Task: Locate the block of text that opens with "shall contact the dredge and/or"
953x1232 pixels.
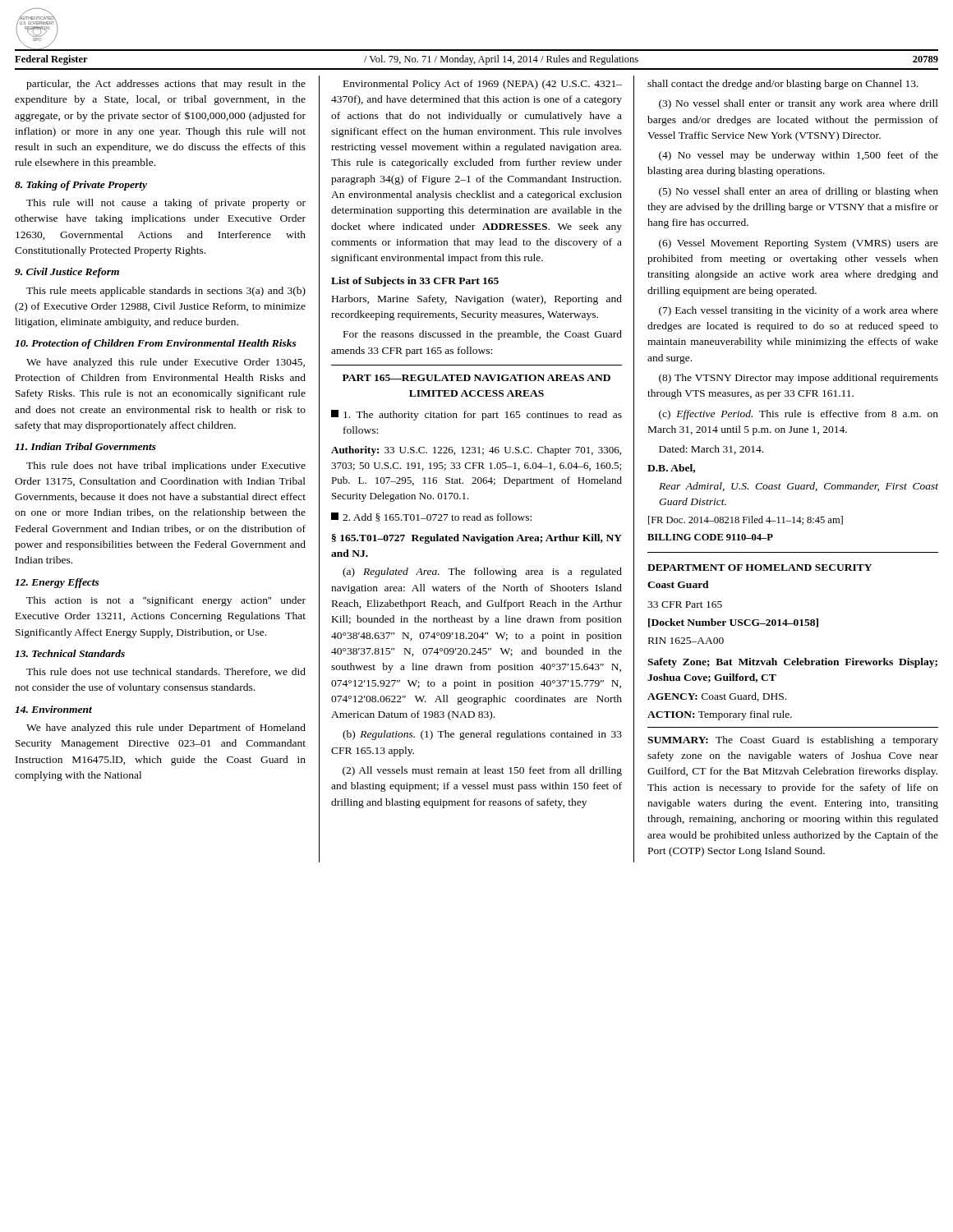Action: point(793,83)
